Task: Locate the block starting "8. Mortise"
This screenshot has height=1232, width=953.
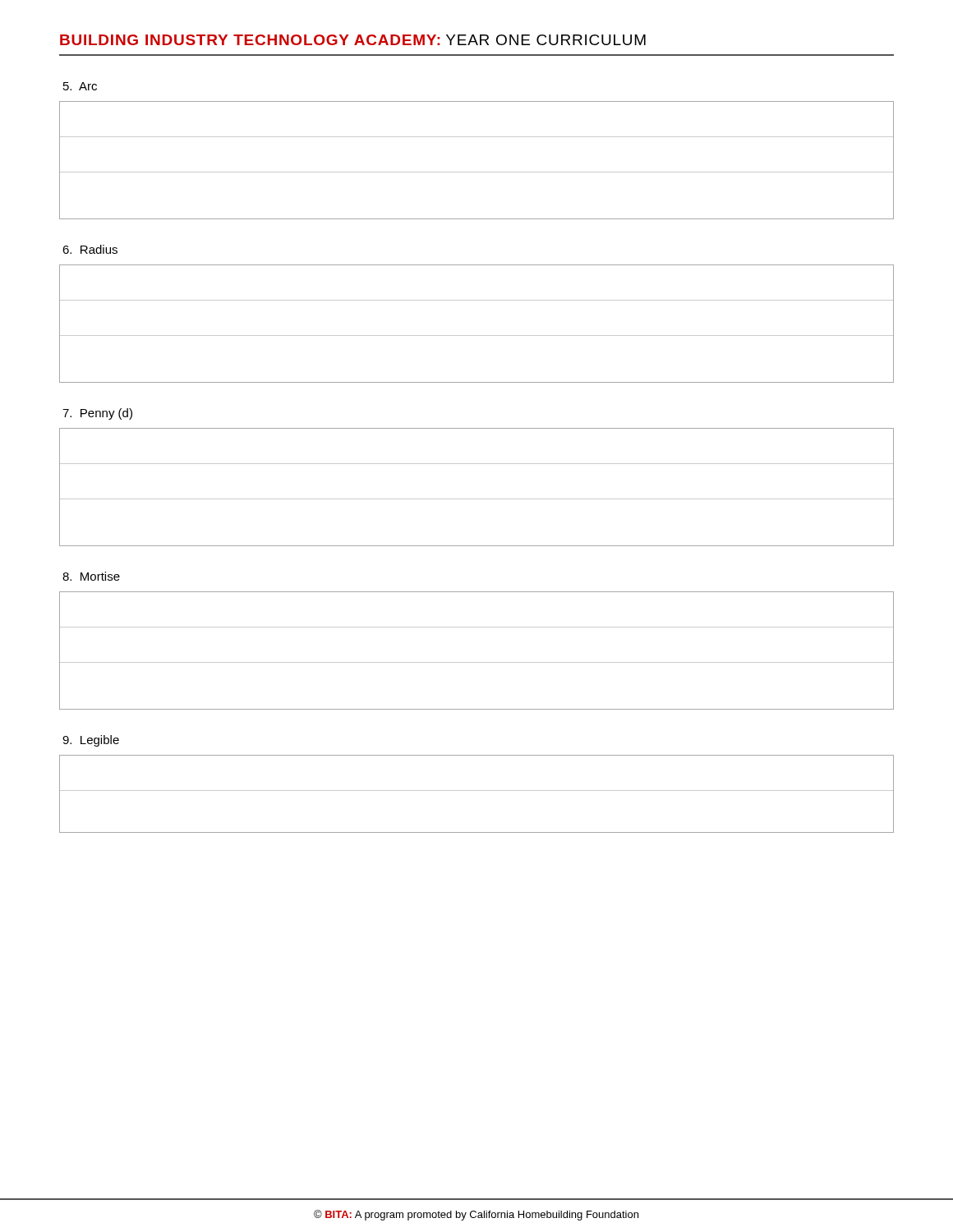Action: 91,576
